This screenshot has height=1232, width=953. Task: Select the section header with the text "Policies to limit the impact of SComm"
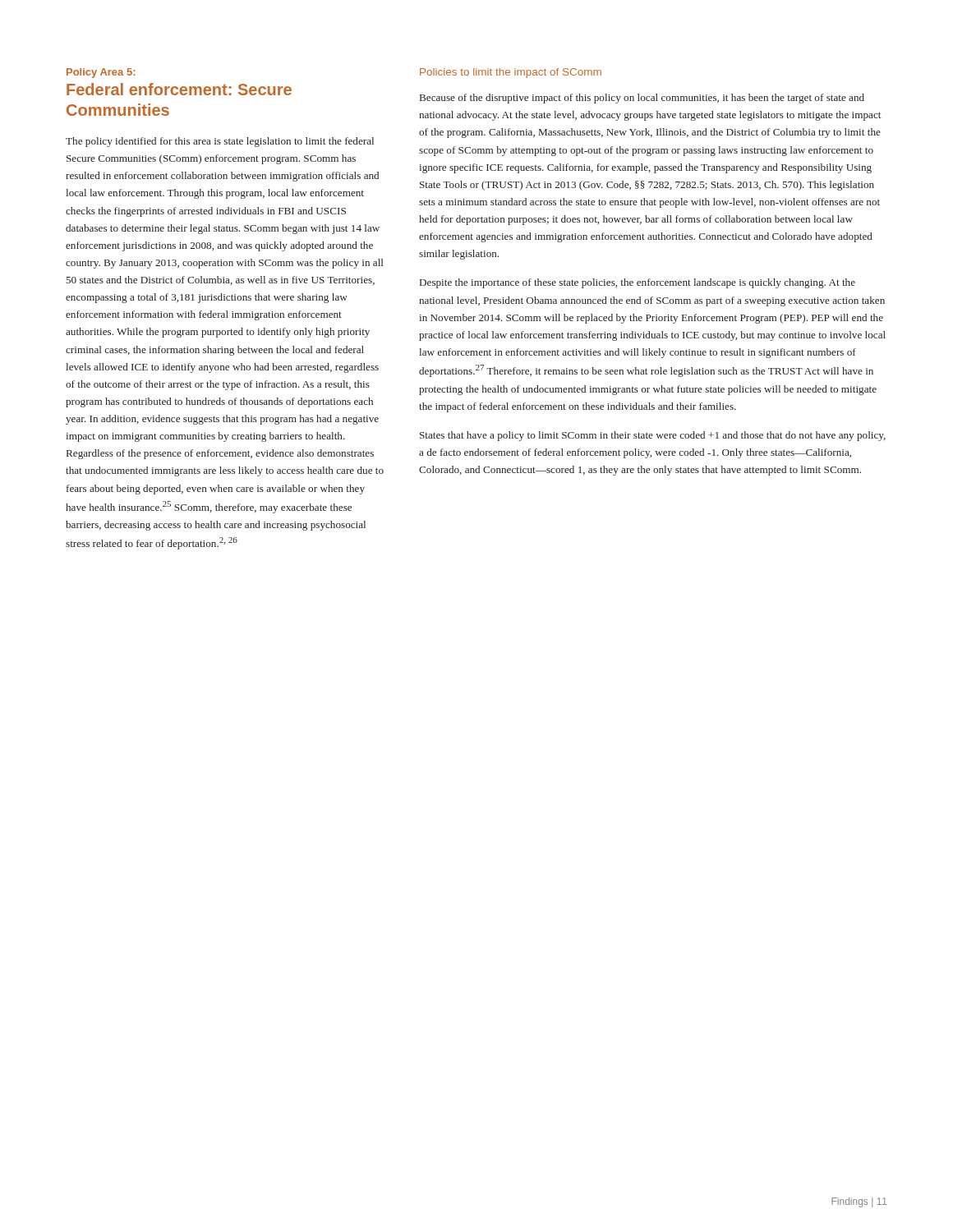click(511, 73)
